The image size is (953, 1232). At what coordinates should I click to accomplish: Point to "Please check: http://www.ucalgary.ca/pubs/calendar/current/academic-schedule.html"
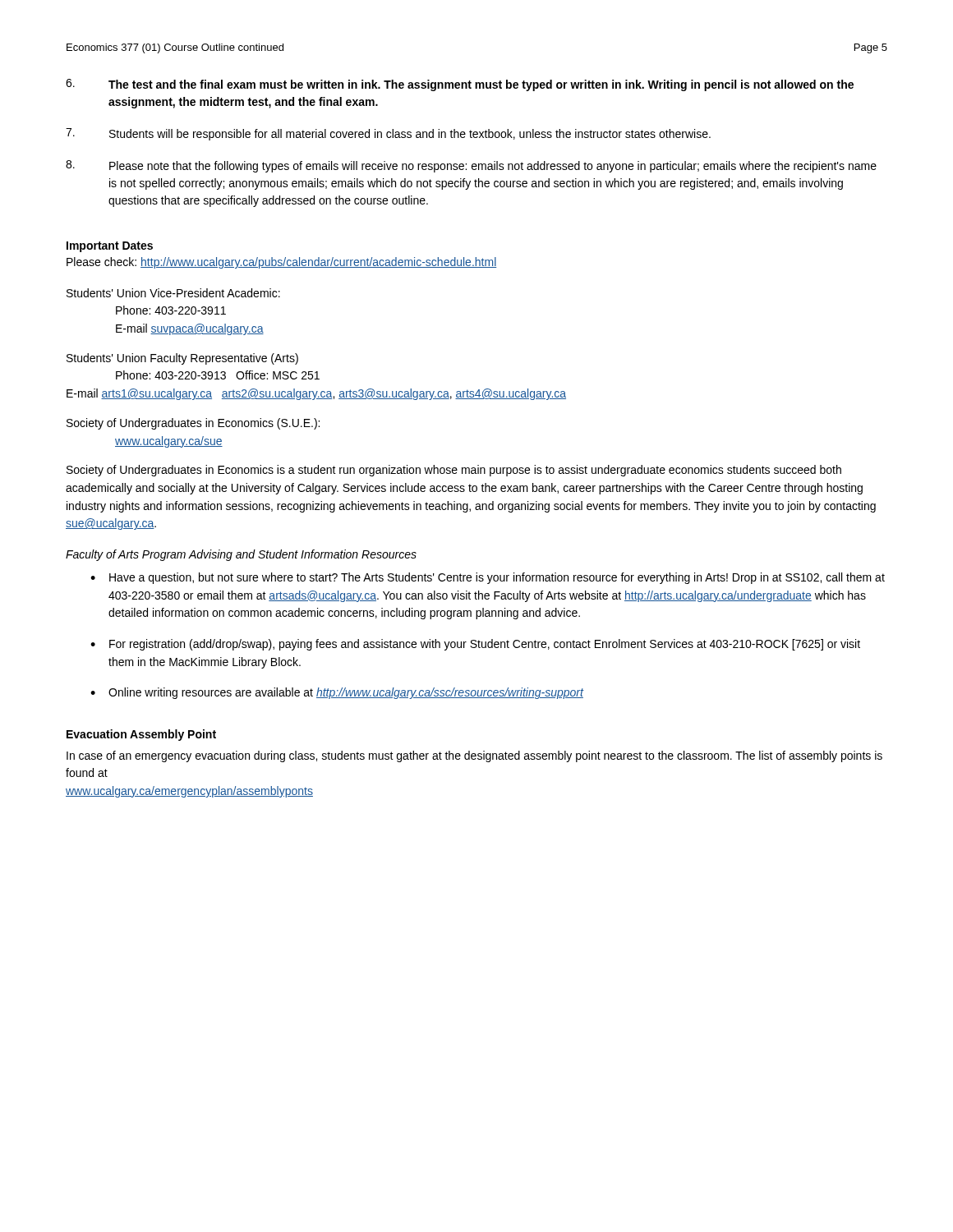point(281,262)
